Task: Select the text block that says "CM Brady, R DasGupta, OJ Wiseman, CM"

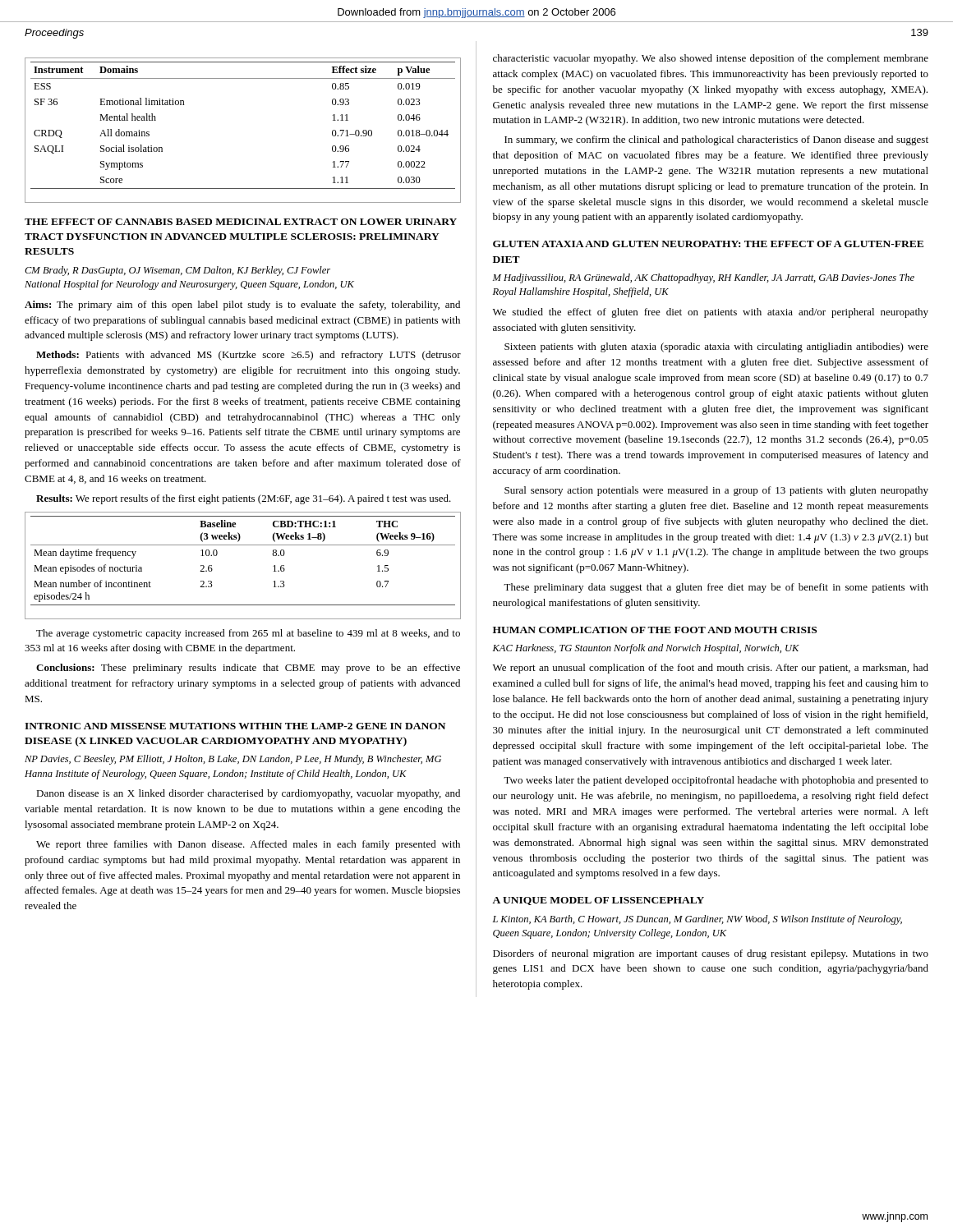Action: click(189, 277)
